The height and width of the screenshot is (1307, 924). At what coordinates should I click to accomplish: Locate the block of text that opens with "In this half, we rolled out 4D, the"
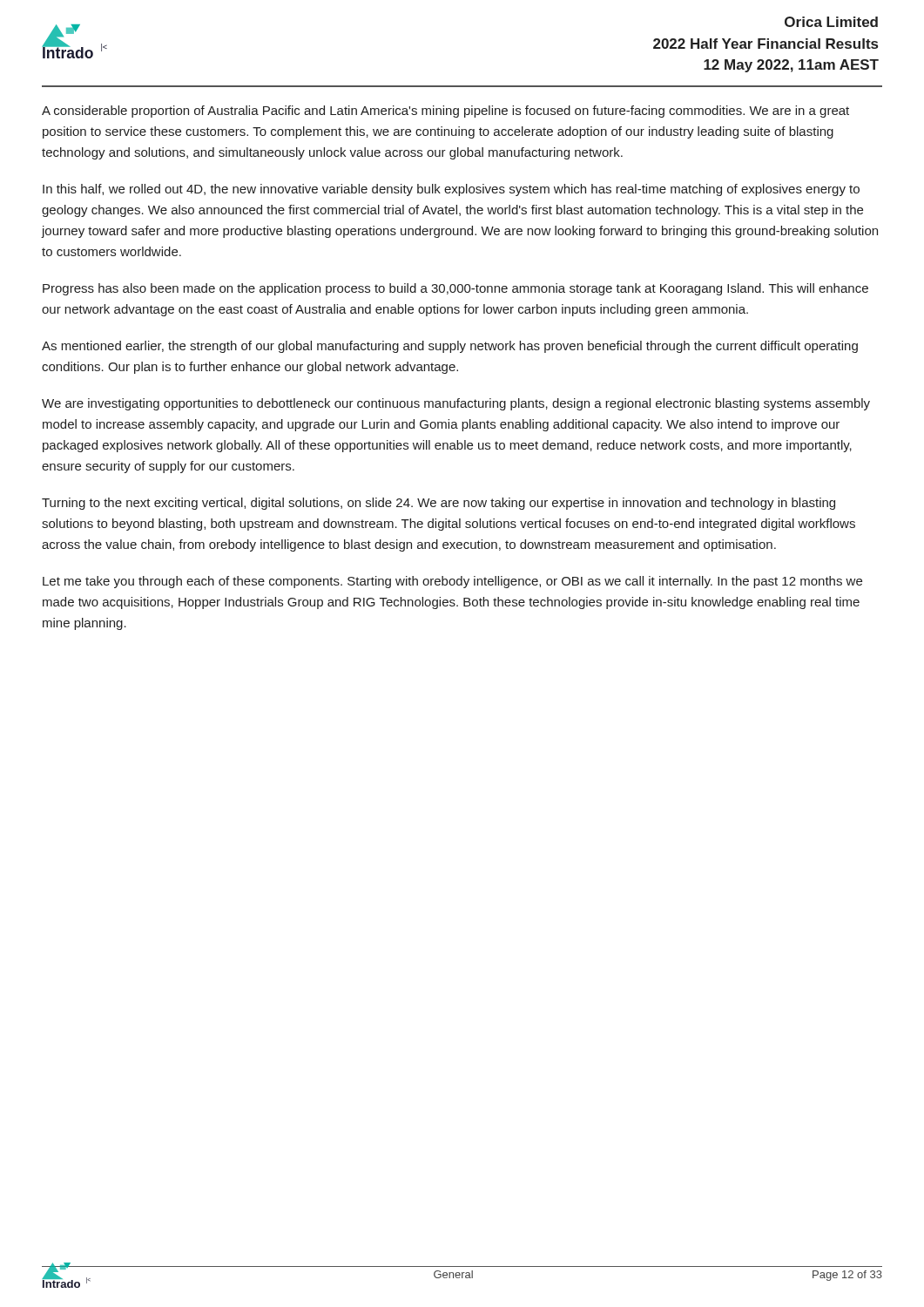pos(462,220)
